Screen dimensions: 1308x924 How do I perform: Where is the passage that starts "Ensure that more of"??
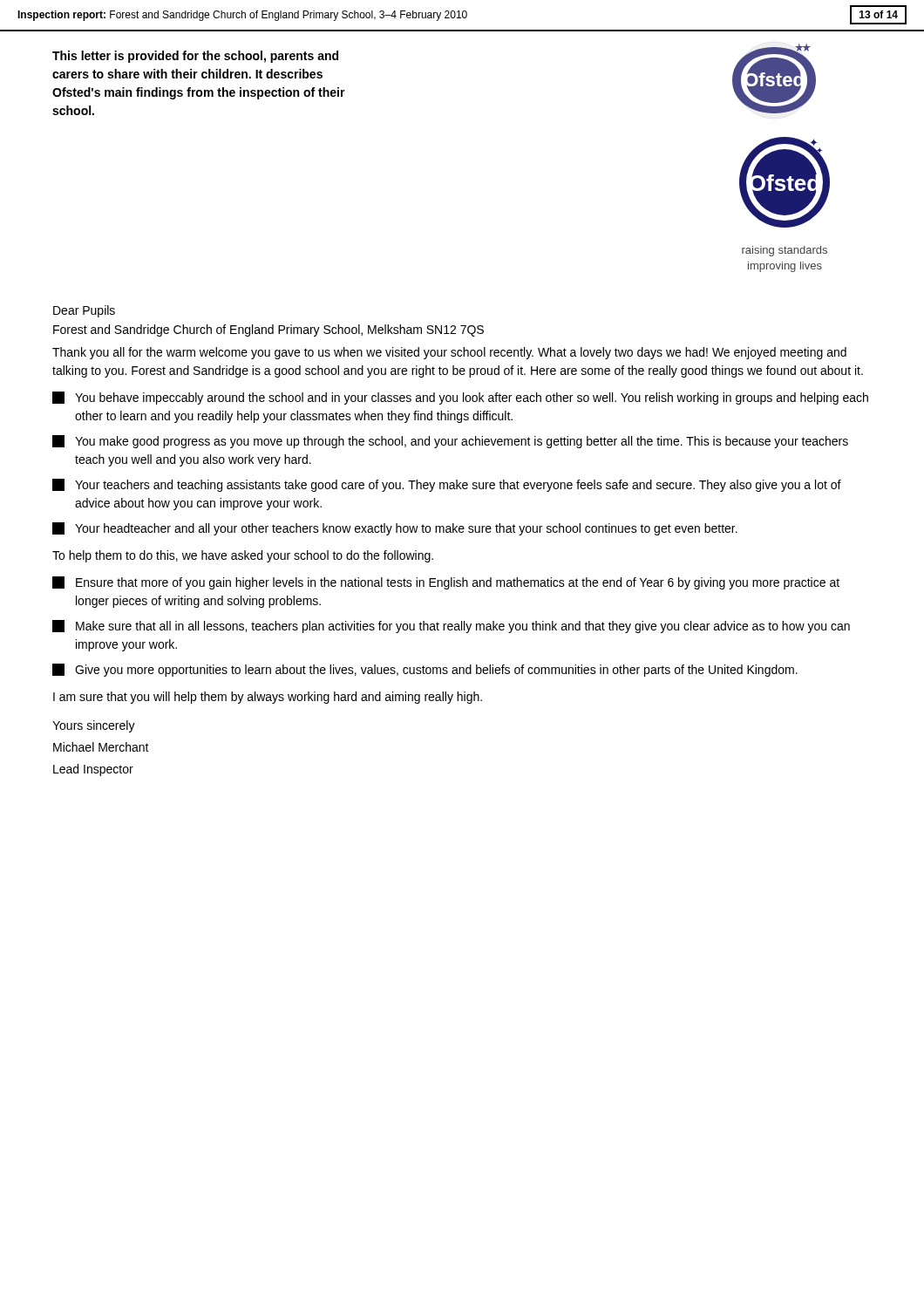[x=462, y=592]
